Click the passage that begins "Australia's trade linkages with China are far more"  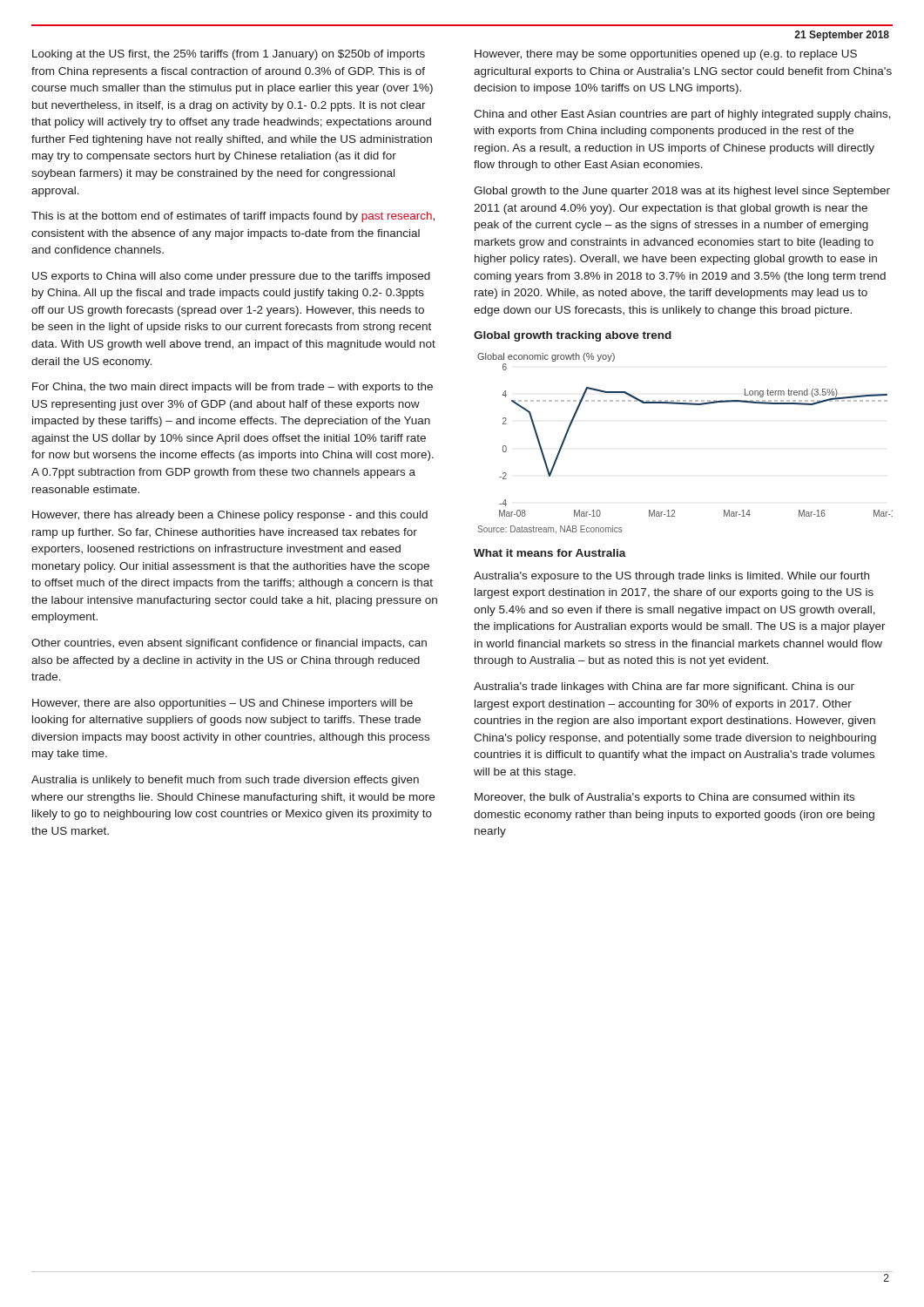point(683,729)
